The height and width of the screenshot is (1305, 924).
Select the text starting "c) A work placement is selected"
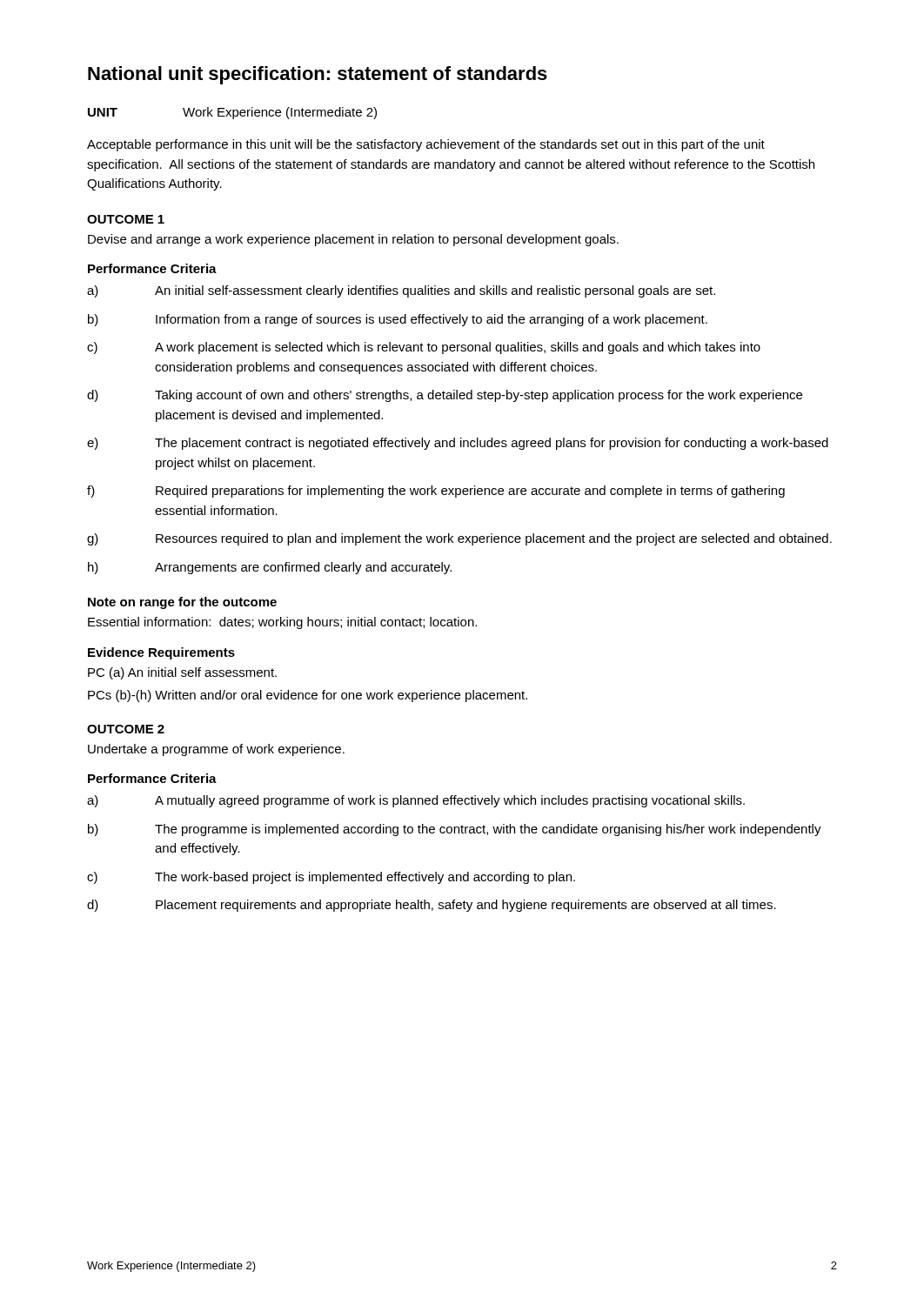click(462, 360)
